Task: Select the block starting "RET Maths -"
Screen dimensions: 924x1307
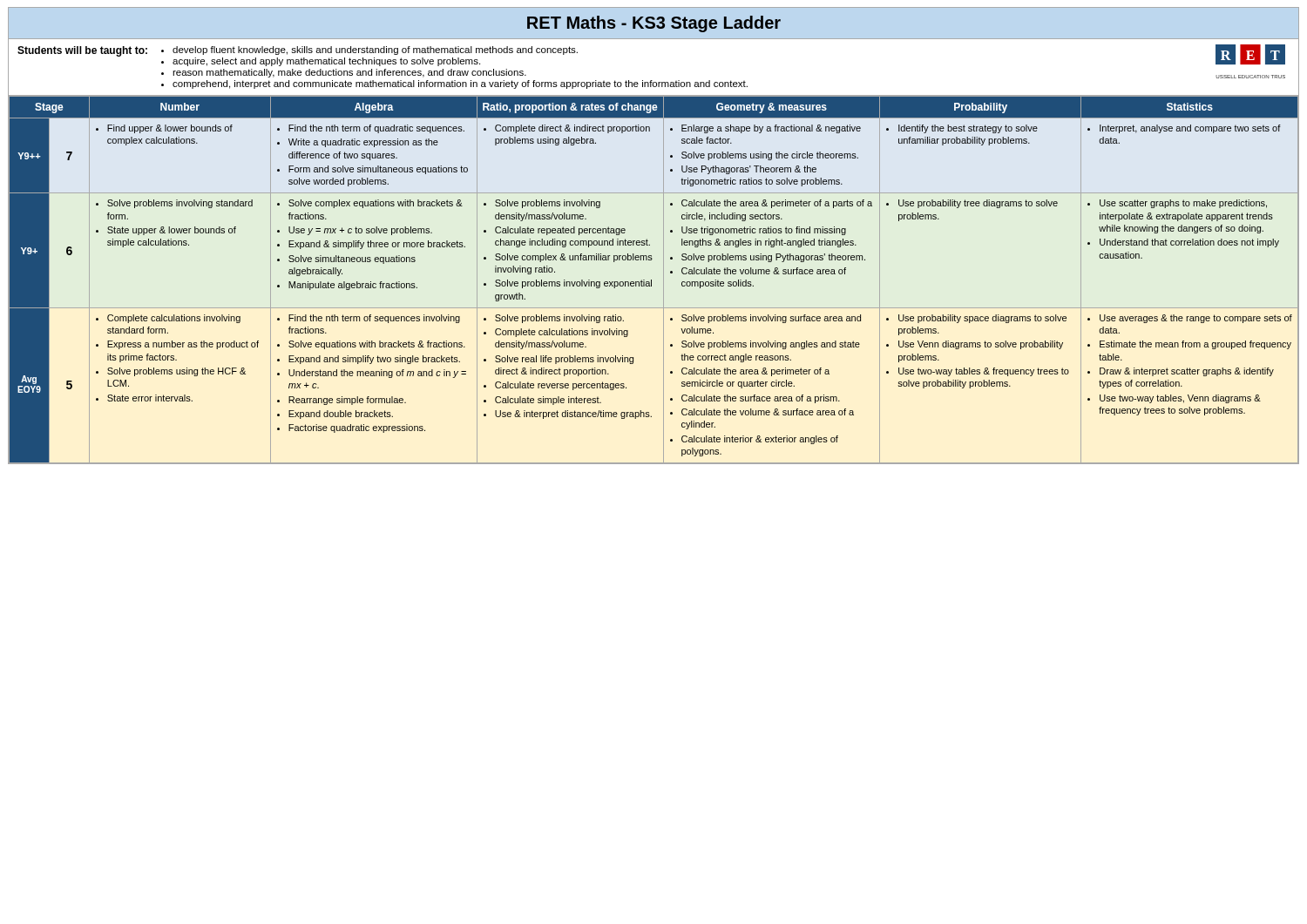Action: (654, 23)
